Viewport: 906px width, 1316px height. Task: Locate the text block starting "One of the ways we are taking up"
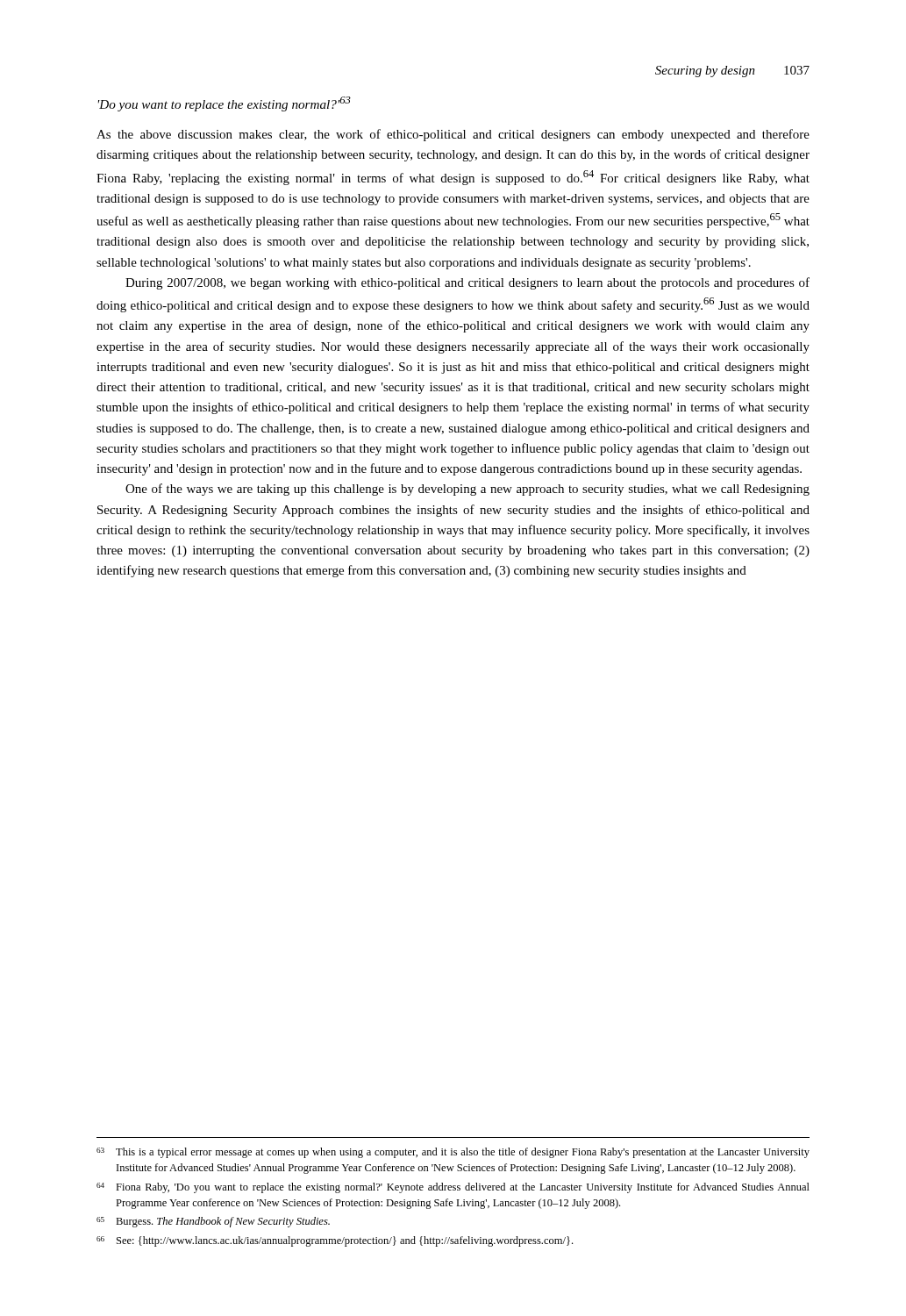pos(453,530)
